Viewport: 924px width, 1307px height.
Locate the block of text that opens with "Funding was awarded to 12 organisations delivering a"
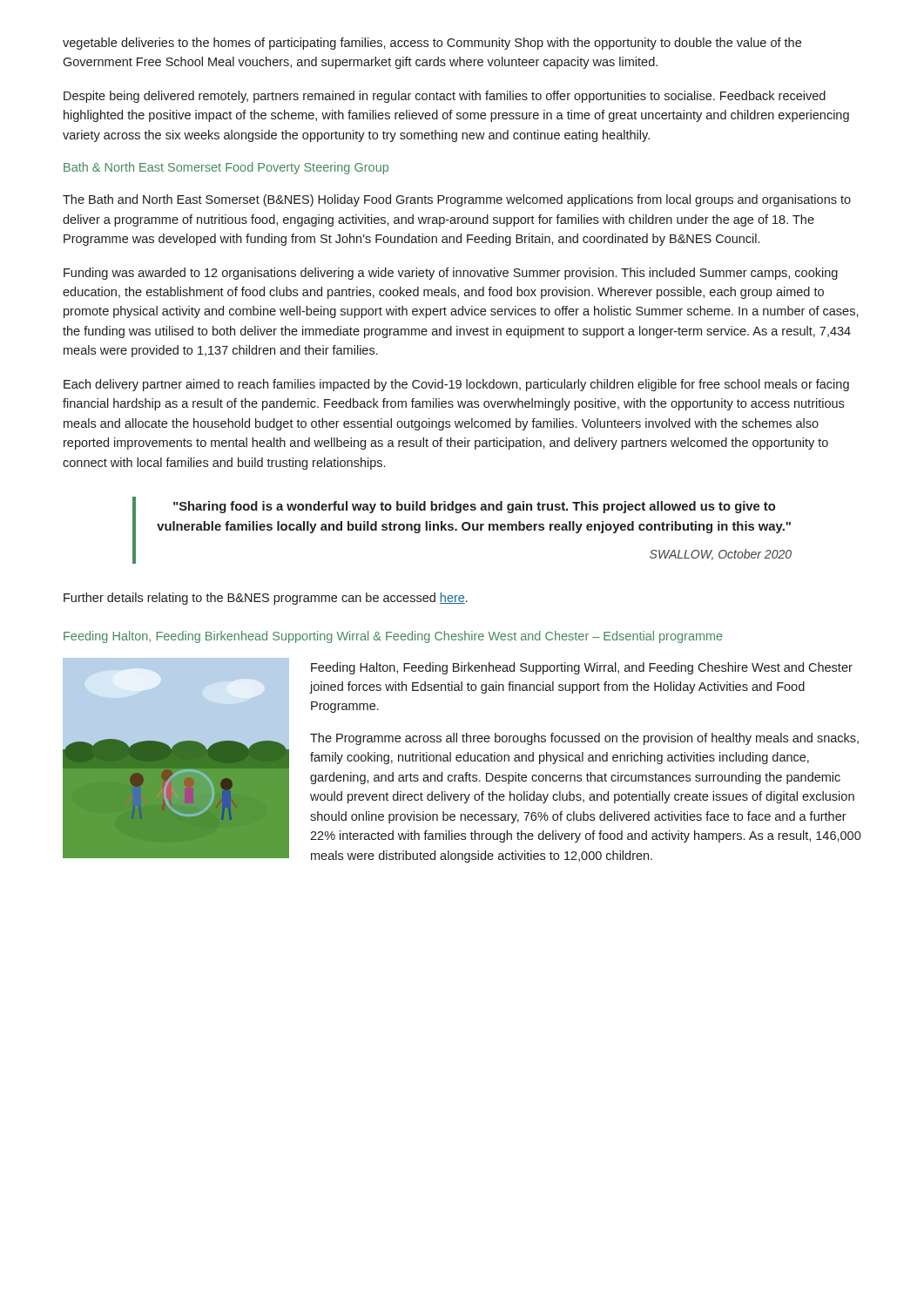(x=461, y=311)
